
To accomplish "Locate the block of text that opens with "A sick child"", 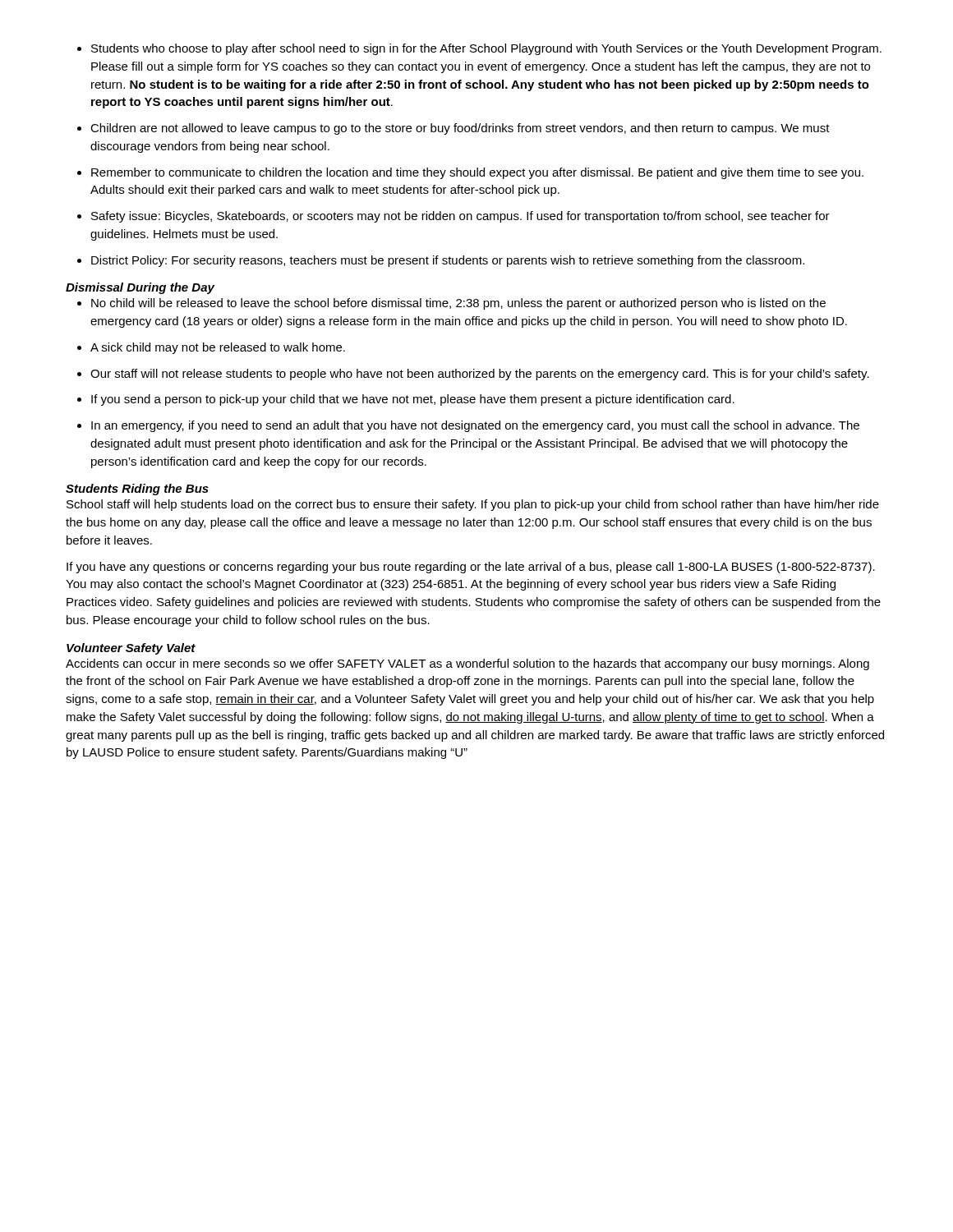I will tap(211, 348).
